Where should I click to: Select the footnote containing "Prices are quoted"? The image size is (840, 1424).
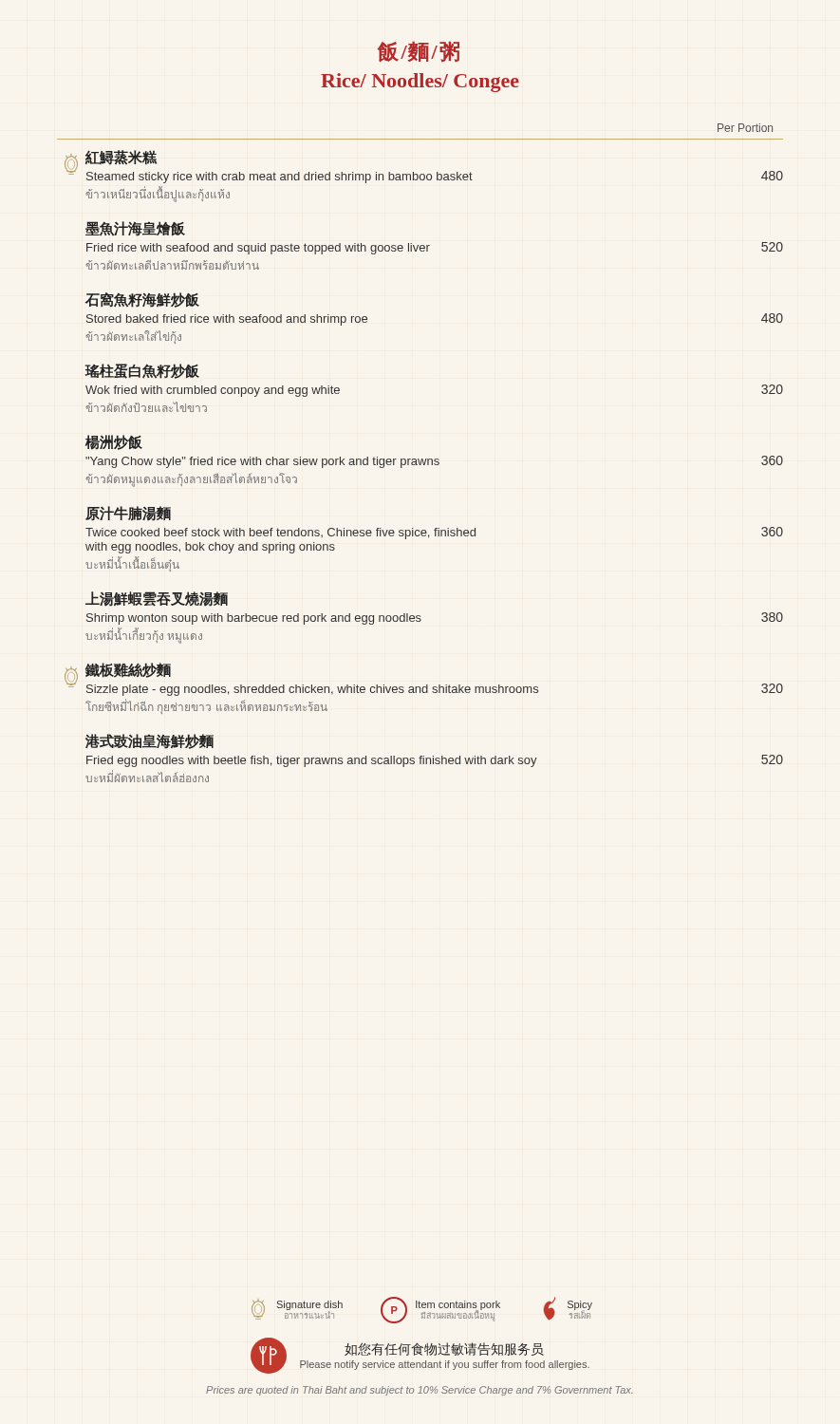[420, 1390]
